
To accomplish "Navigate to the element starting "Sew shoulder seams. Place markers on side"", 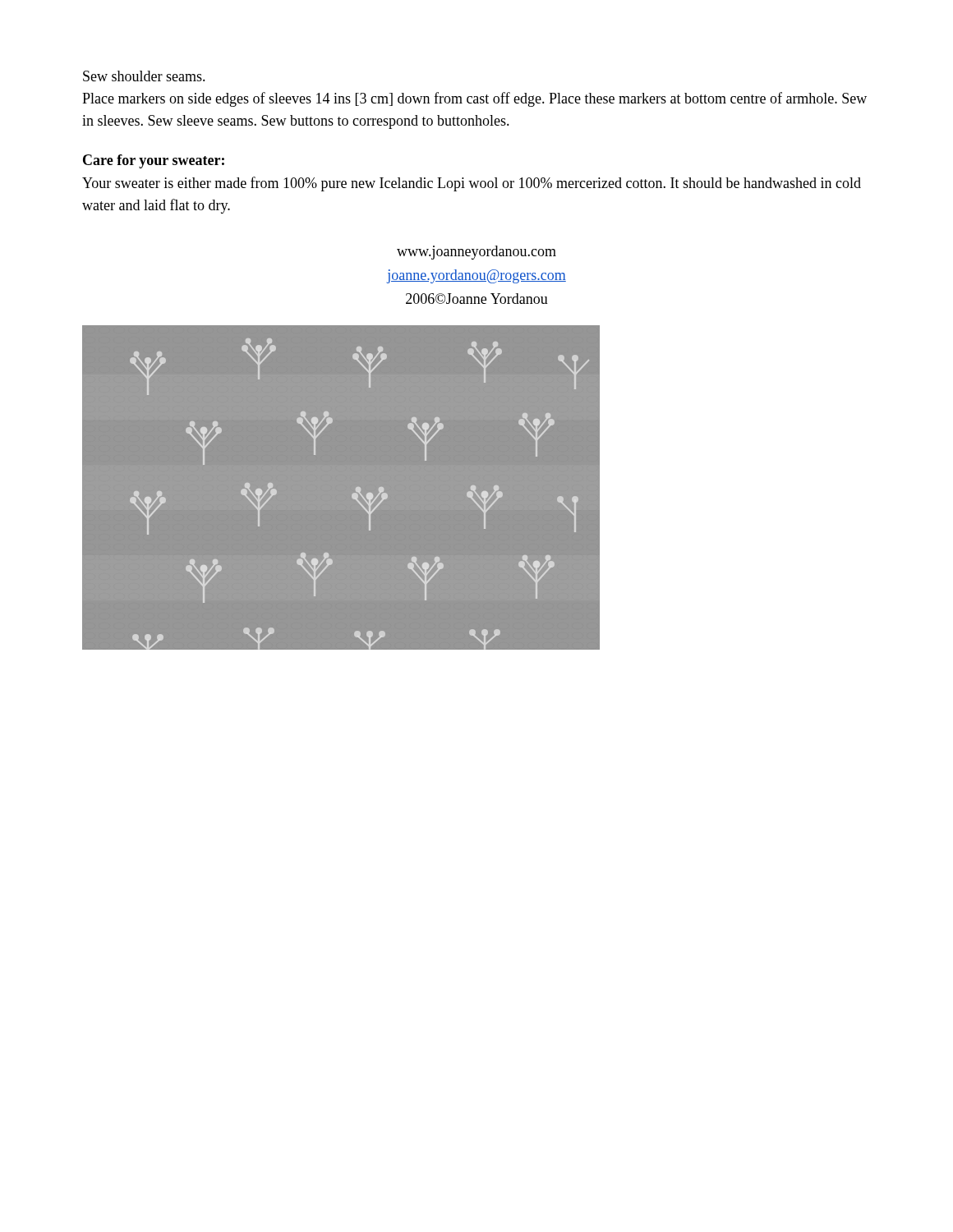I will pyautogui.click(x=475, y=99).
